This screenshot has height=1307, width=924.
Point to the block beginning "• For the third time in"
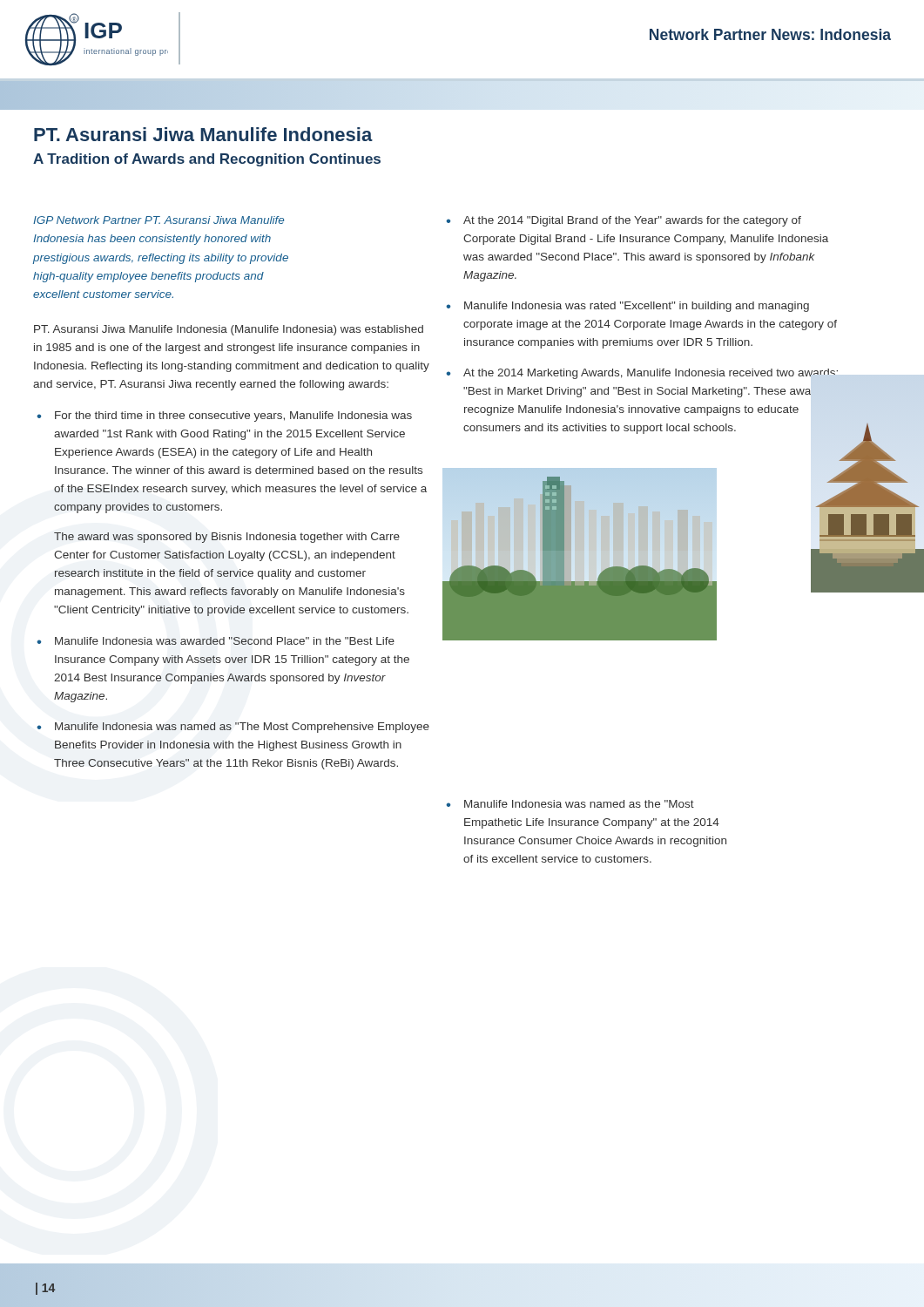[232, 460]
